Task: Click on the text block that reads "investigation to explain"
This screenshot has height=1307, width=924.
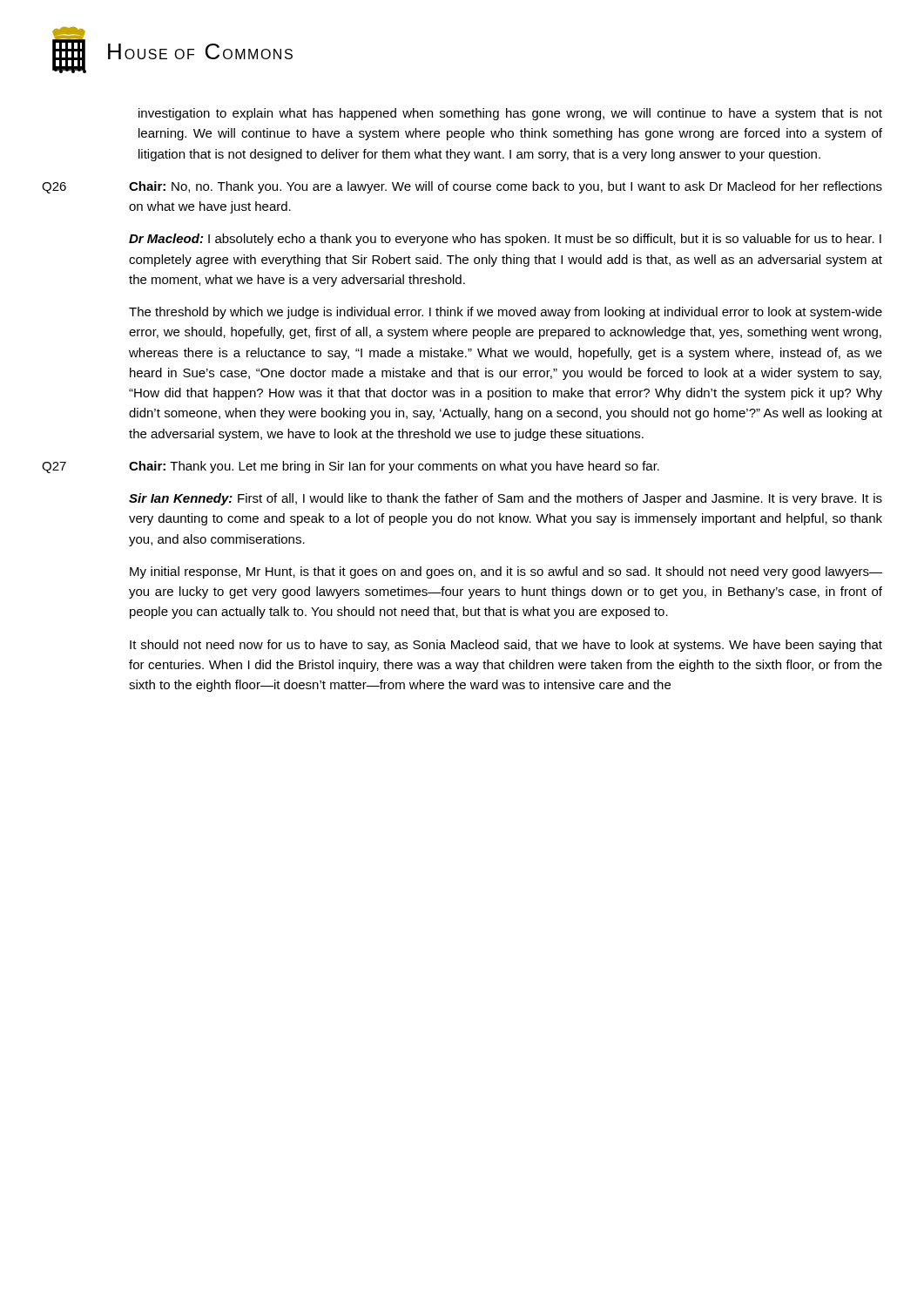Action: [510, 133]
